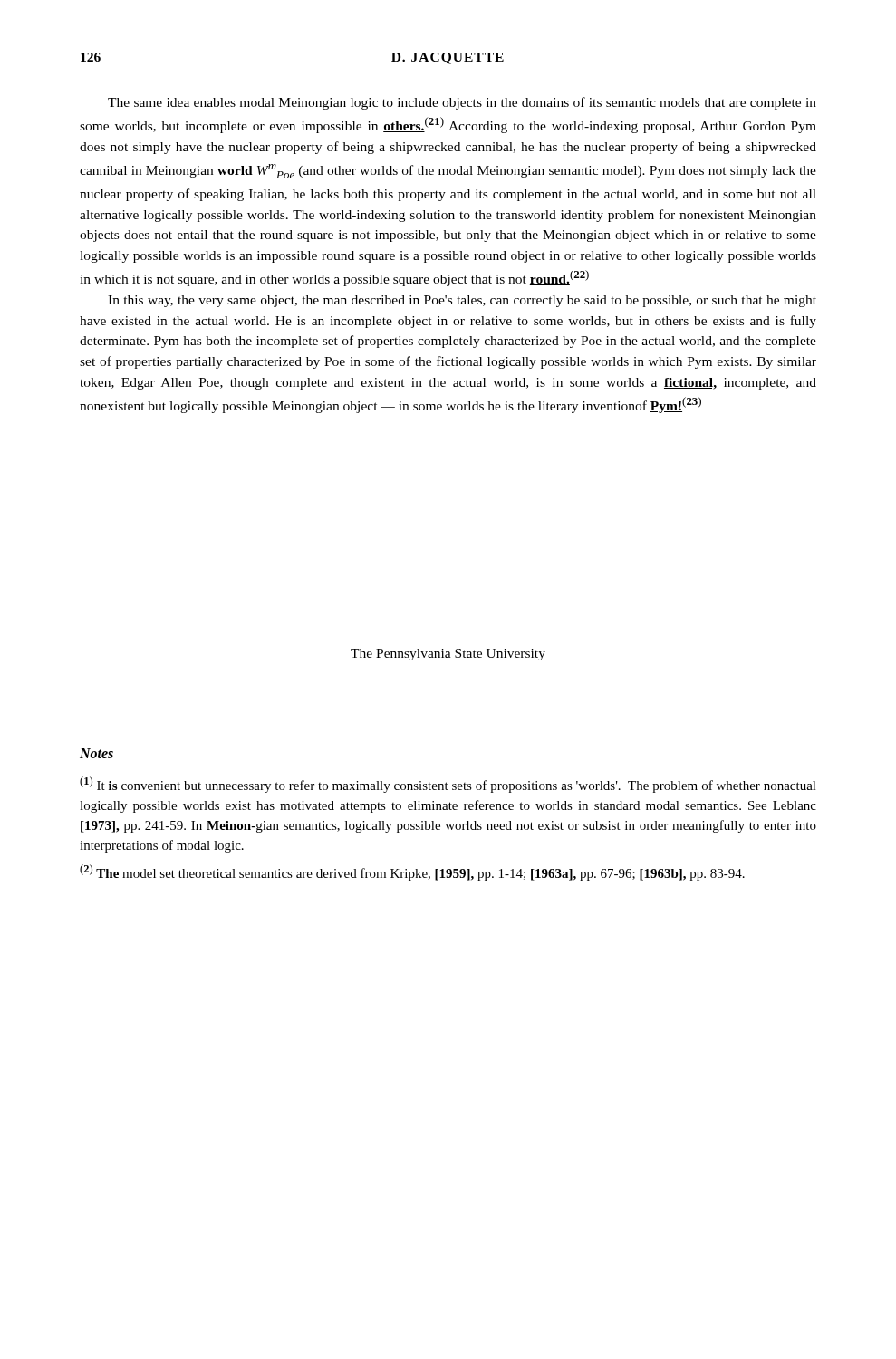Viewport: 896px width, 1359px height.
Task: Where is the passage that starts "The same idea enables modal"?
Action: click(x=448, y=254)
